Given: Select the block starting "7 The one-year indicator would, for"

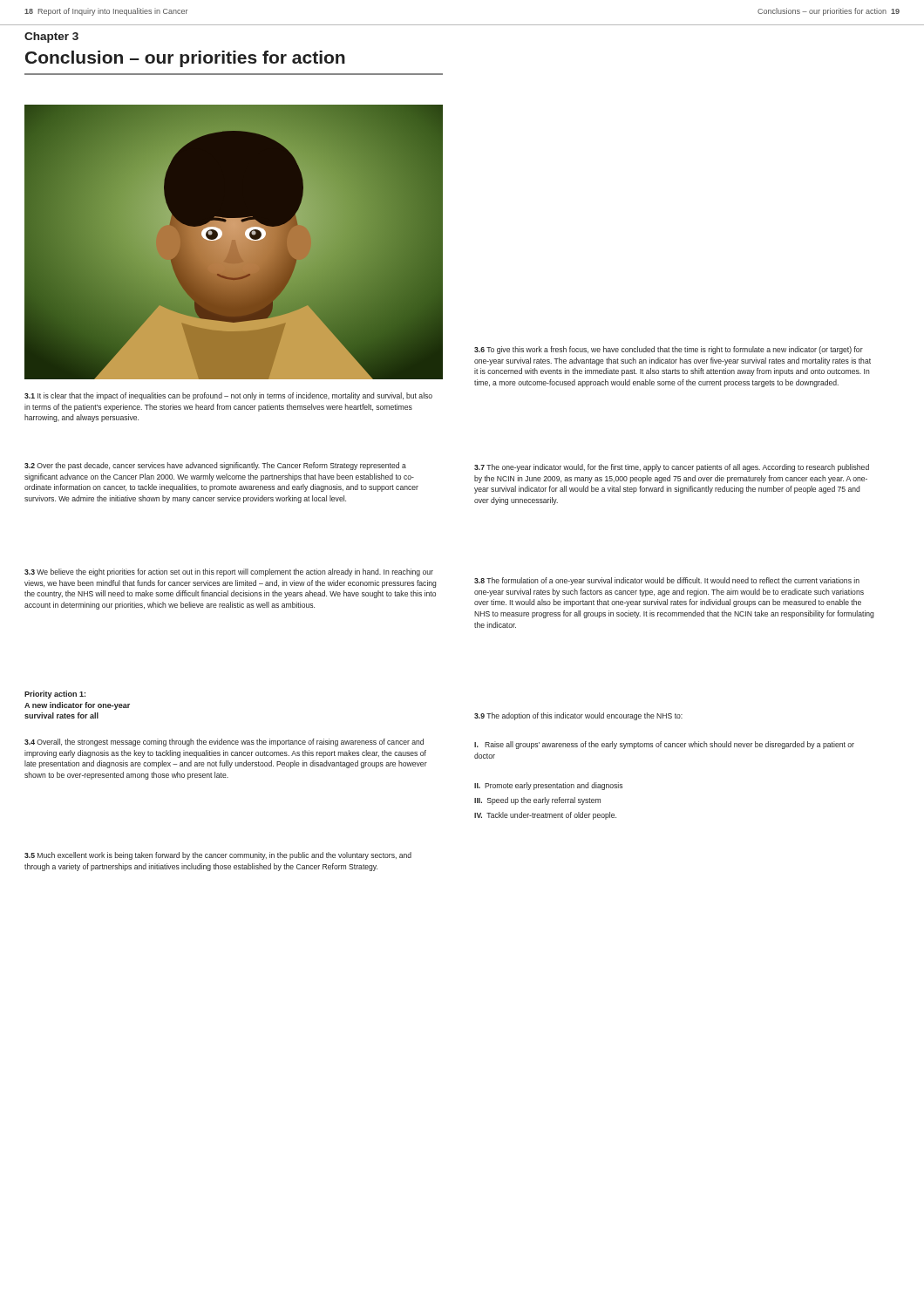Looking at the screenshot, I should coord(672,484).
